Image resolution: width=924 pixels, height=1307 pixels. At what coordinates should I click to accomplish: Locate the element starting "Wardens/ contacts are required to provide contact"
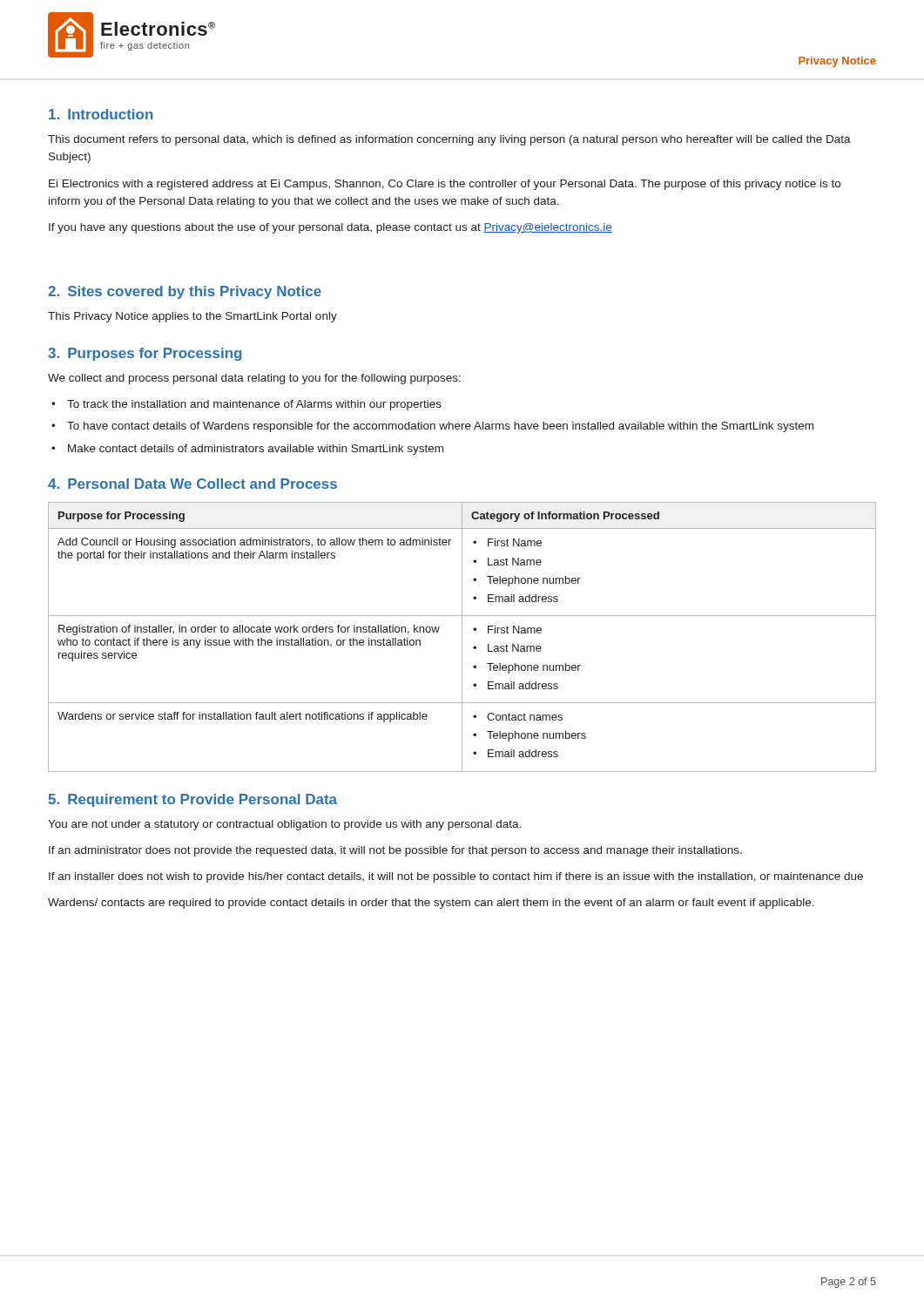(x=462, y=903)
